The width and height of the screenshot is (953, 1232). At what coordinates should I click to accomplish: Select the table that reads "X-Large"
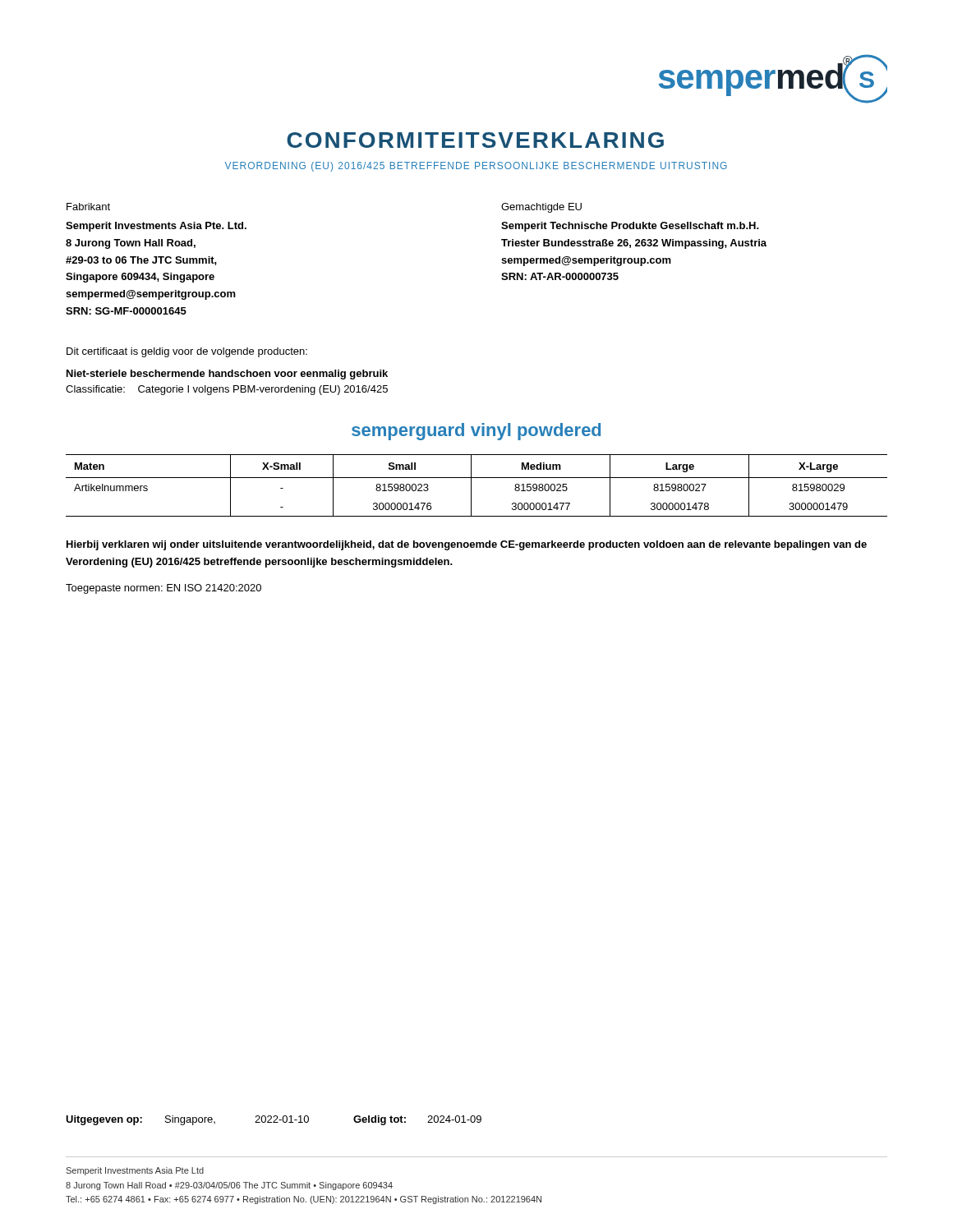(x=476, y=485)
